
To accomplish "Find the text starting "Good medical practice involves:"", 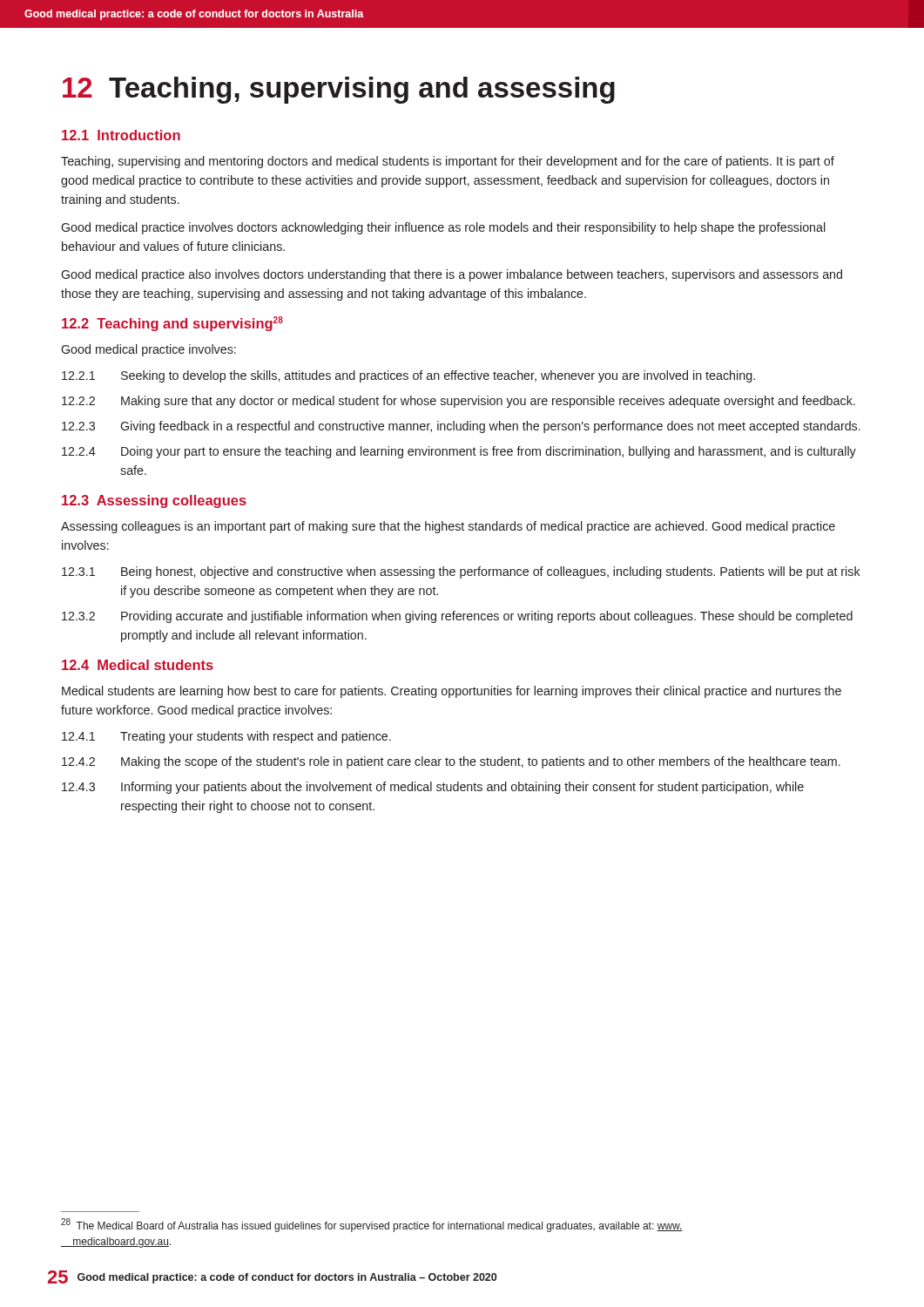I will [149, 349].
